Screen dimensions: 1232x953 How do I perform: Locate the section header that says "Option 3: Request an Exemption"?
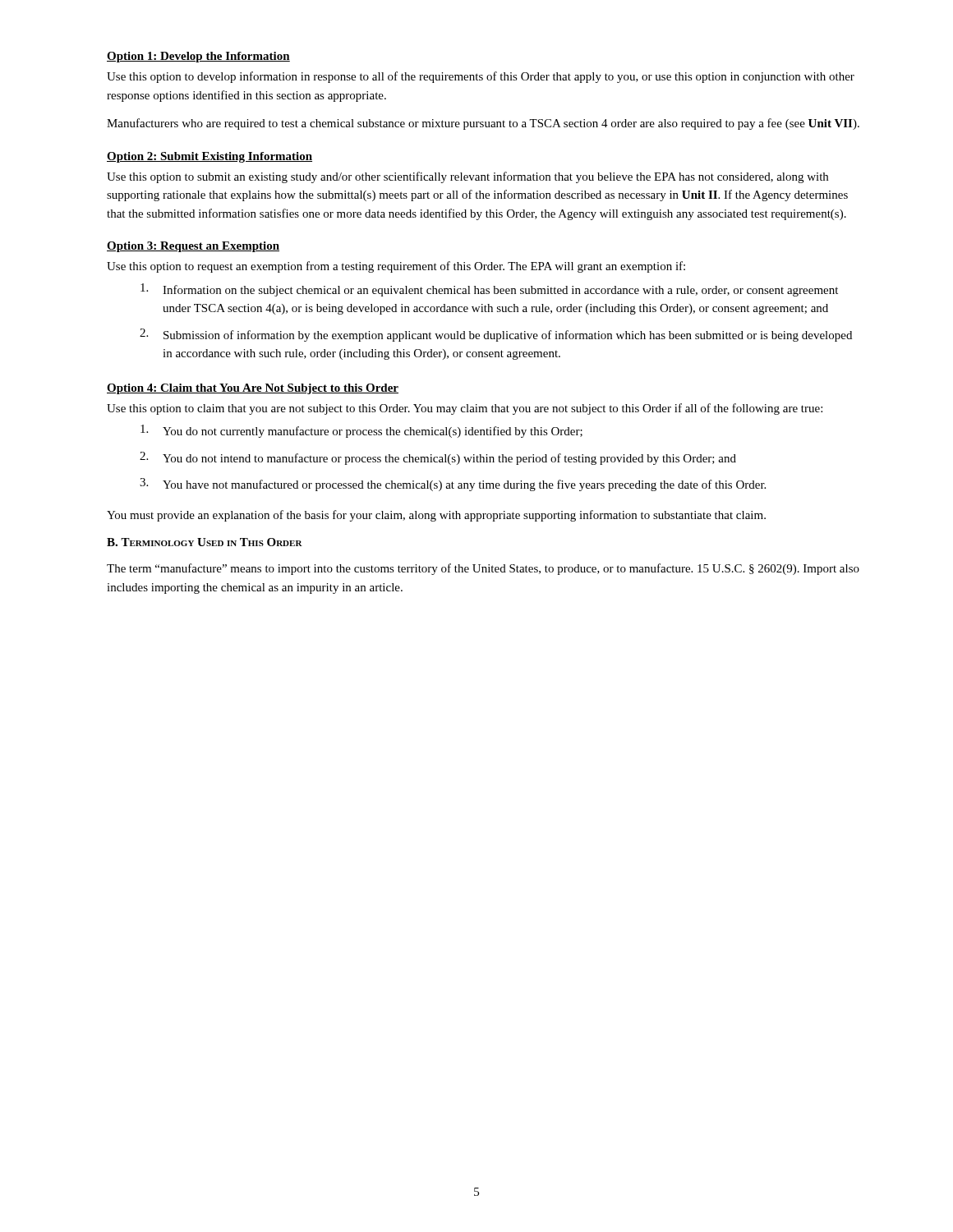pyautogui.click(x=193, y=246)
